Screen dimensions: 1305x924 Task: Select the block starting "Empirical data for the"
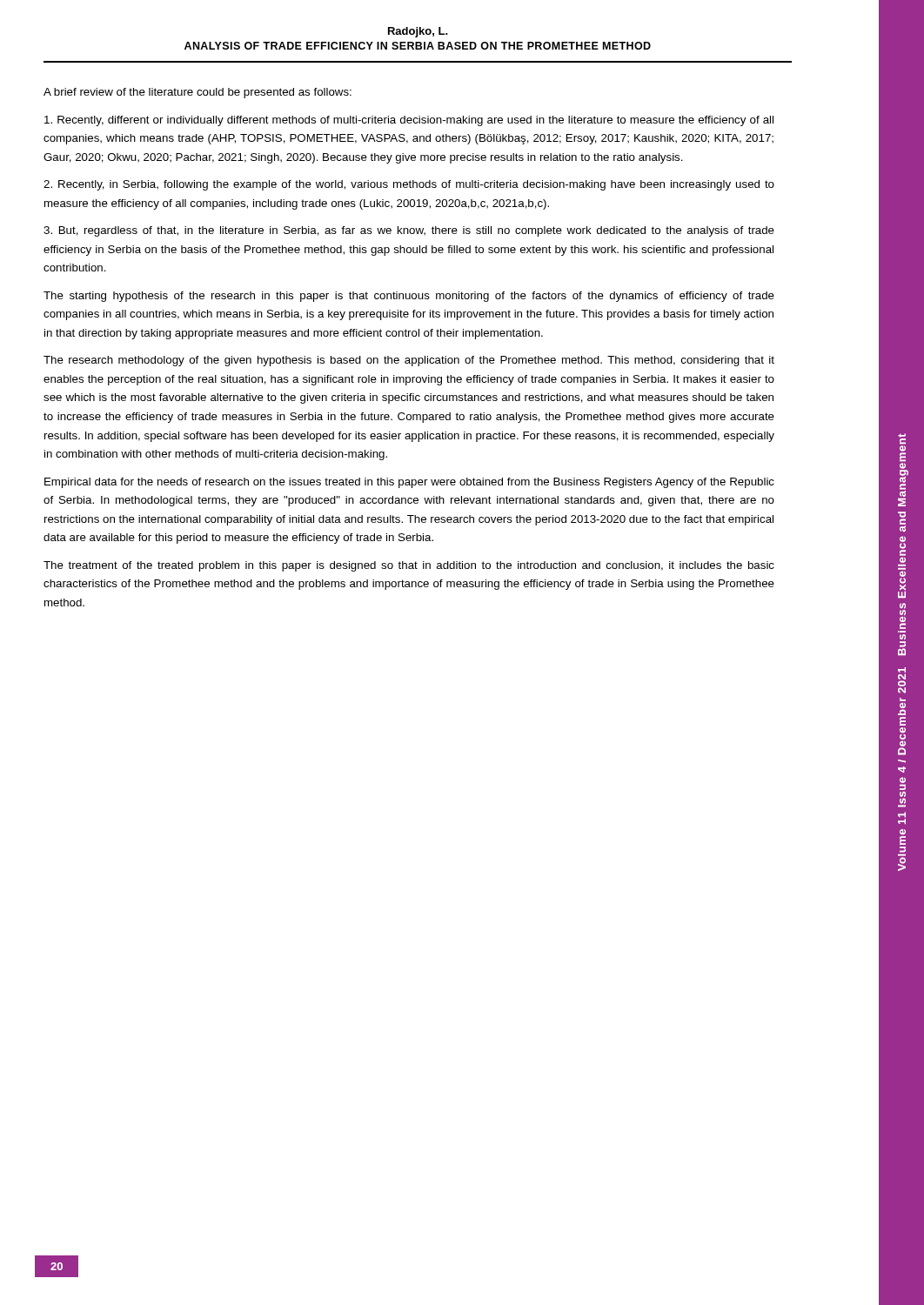pyautogui.click(x=409, y=509)
